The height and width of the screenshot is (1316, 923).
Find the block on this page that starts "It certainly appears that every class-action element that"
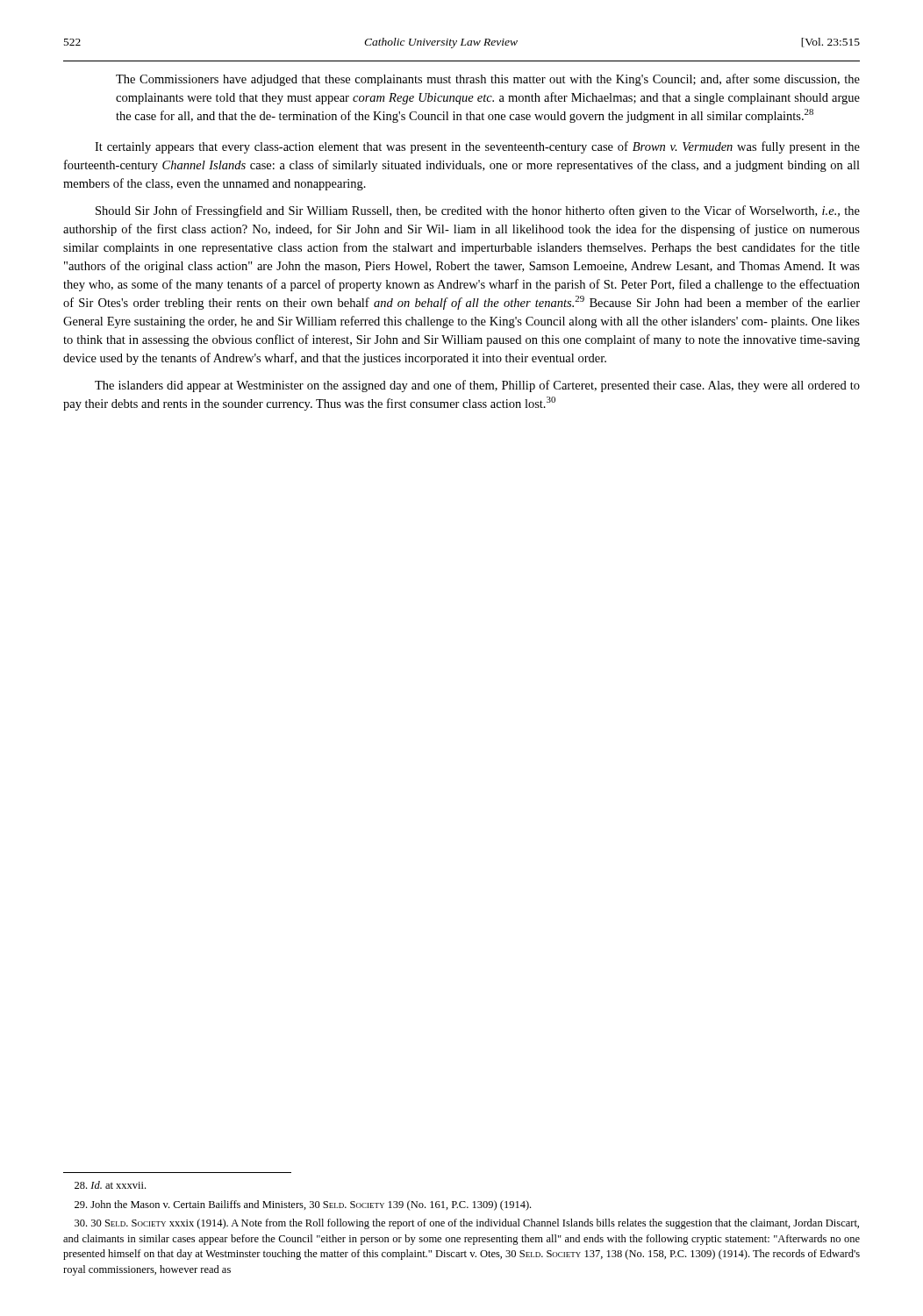coord(462,165)
